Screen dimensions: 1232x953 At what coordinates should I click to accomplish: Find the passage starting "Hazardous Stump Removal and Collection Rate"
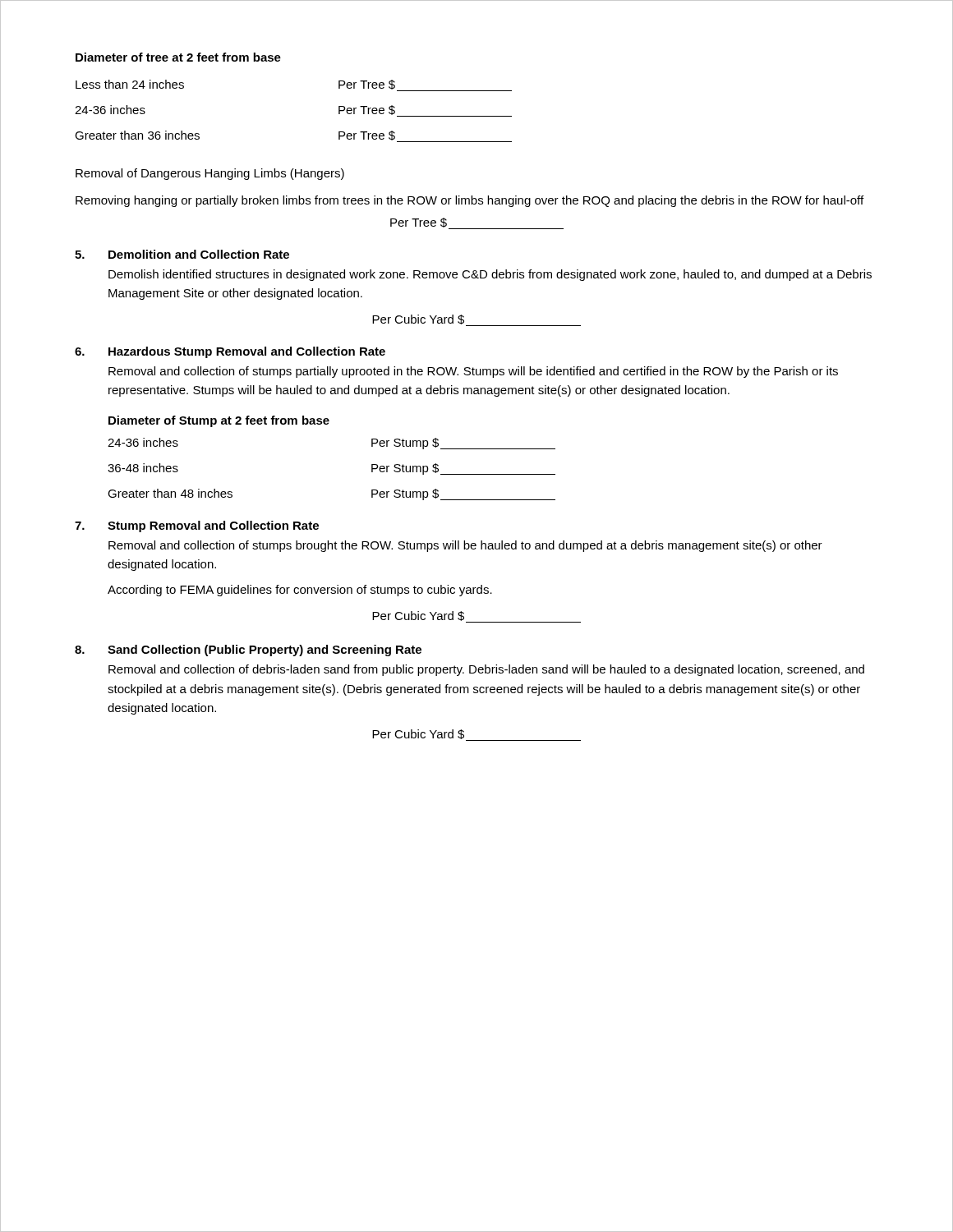[247, 351]
